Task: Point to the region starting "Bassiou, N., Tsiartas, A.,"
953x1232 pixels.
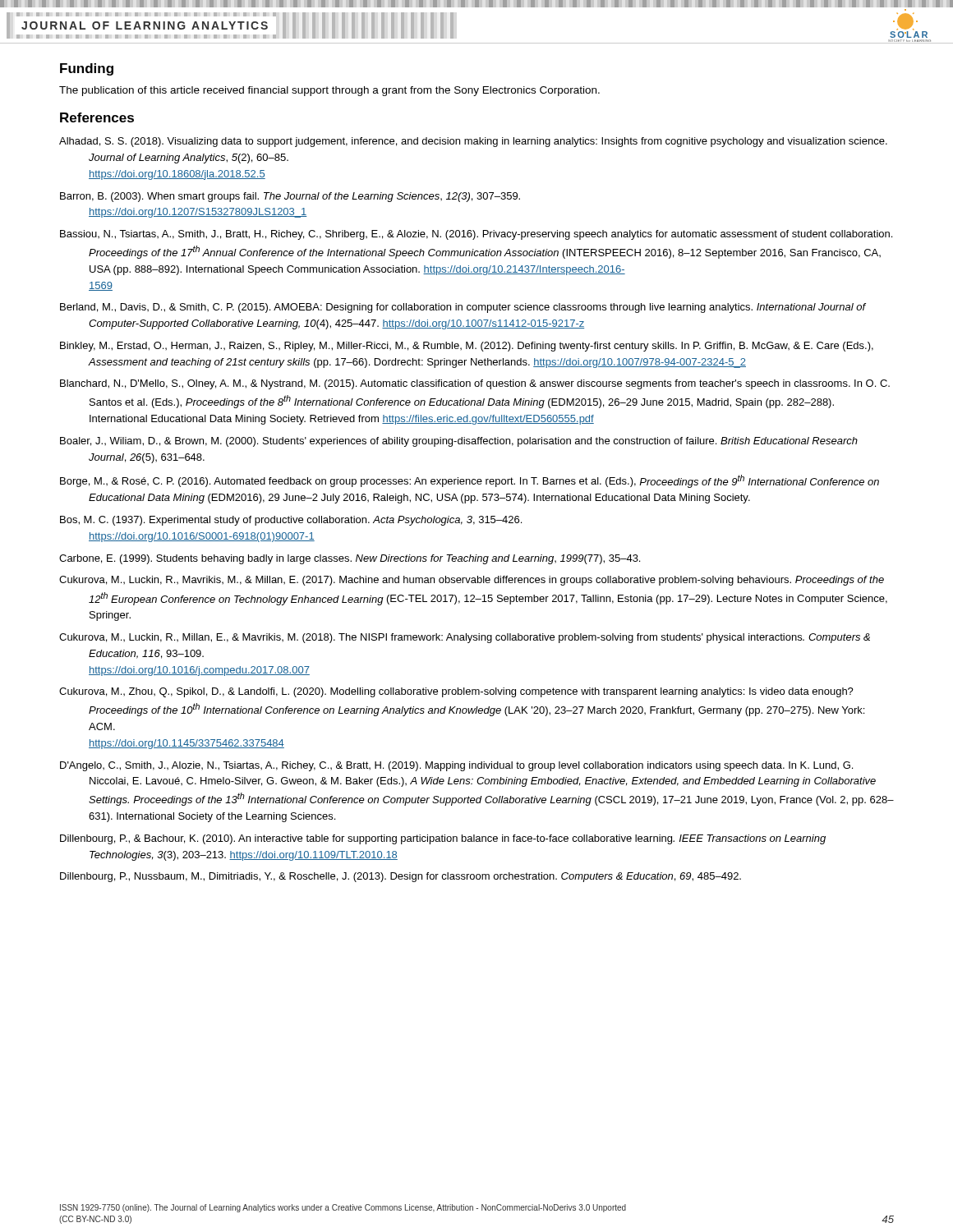Action: (x=476, y=259)
